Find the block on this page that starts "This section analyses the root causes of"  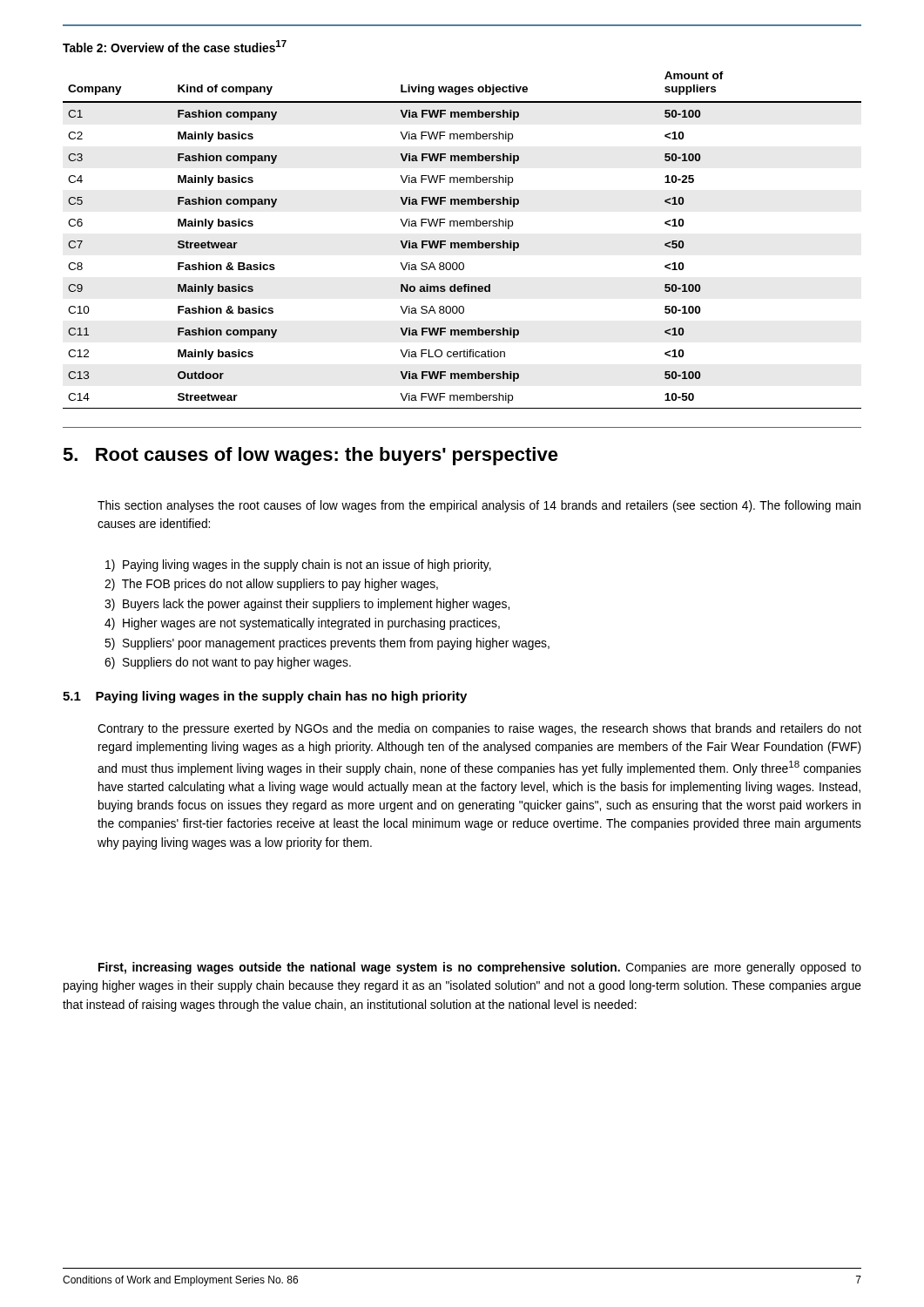click(479, 515)
